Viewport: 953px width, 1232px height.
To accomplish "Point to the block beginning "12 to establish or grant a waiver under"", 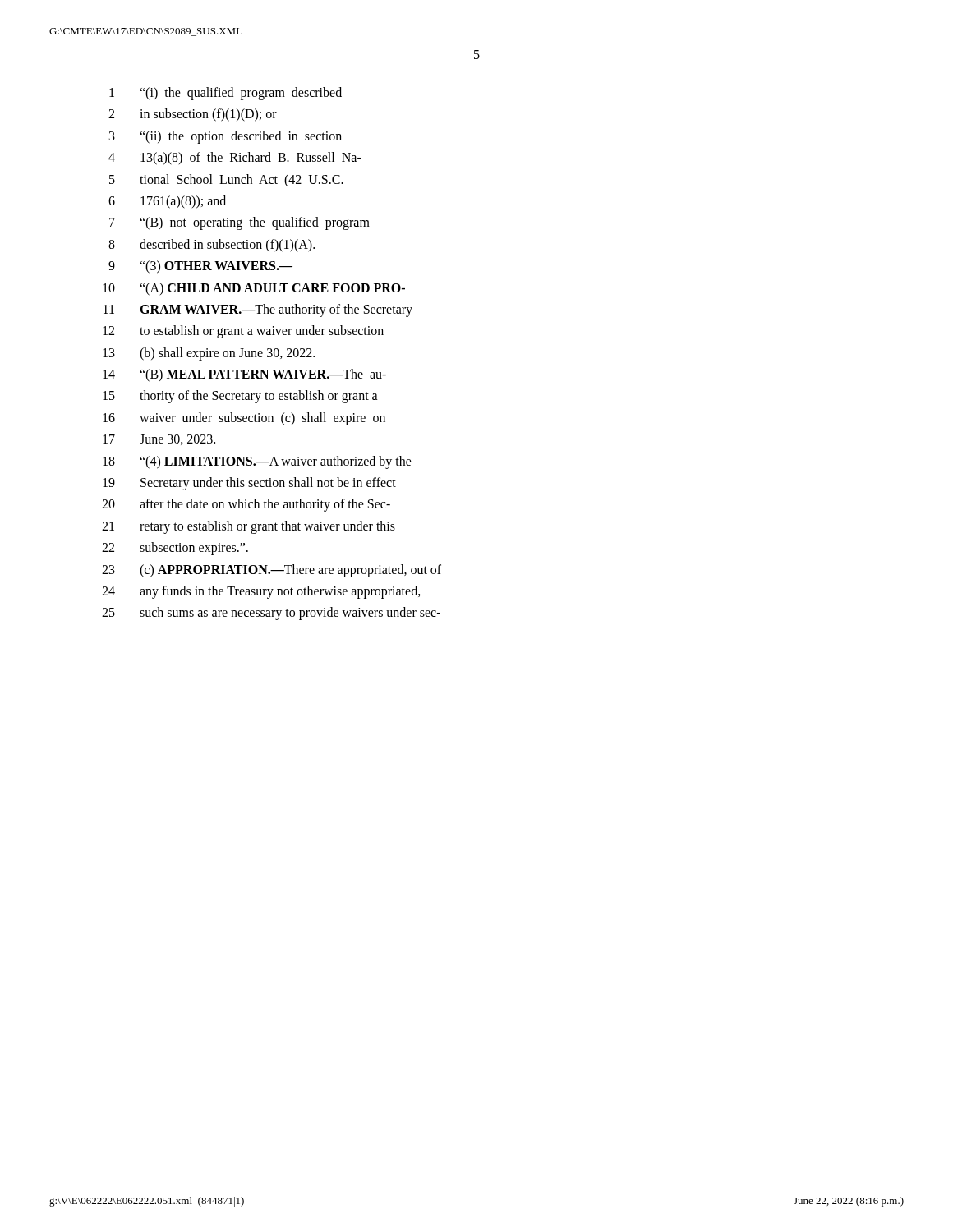I will coord(243,332).
